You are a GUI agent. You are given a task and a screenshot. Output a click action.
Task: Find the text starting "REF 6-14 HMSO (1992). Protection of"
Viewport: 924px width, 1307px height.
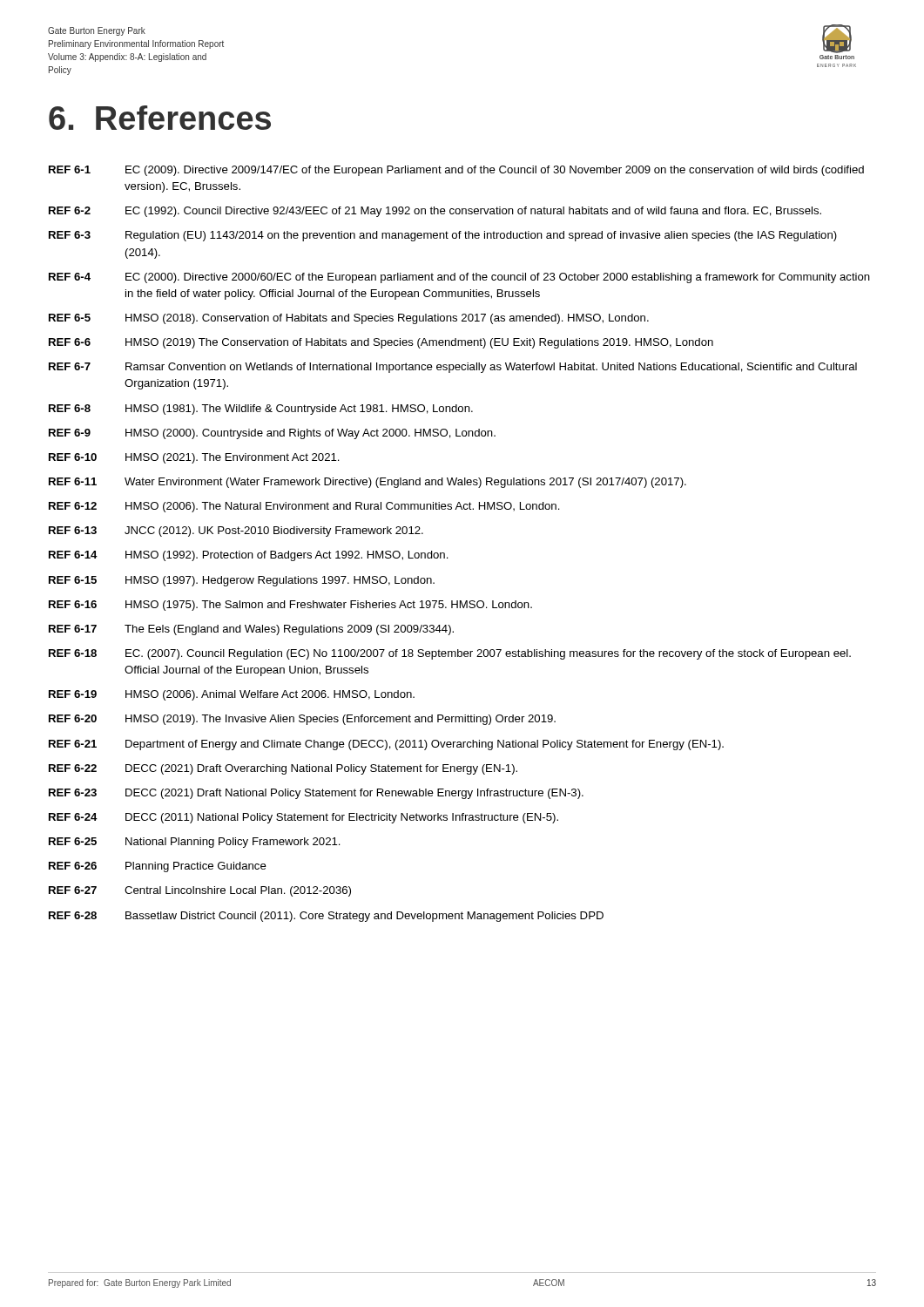pos(248,555)
